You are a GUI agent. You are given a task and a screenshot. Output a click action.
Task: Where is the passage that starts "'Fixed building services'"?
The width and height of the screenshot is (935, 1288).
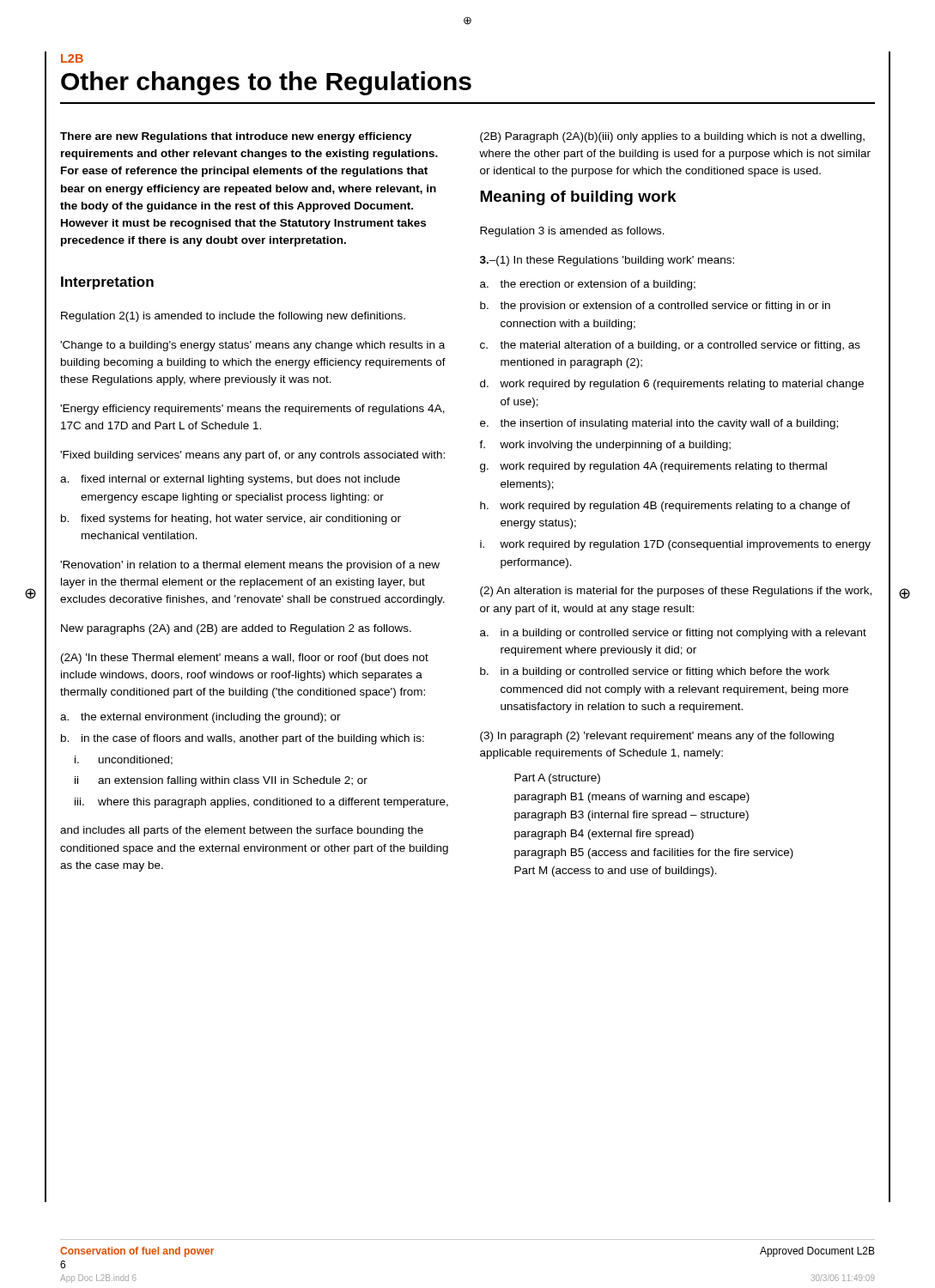coord(258,455)
